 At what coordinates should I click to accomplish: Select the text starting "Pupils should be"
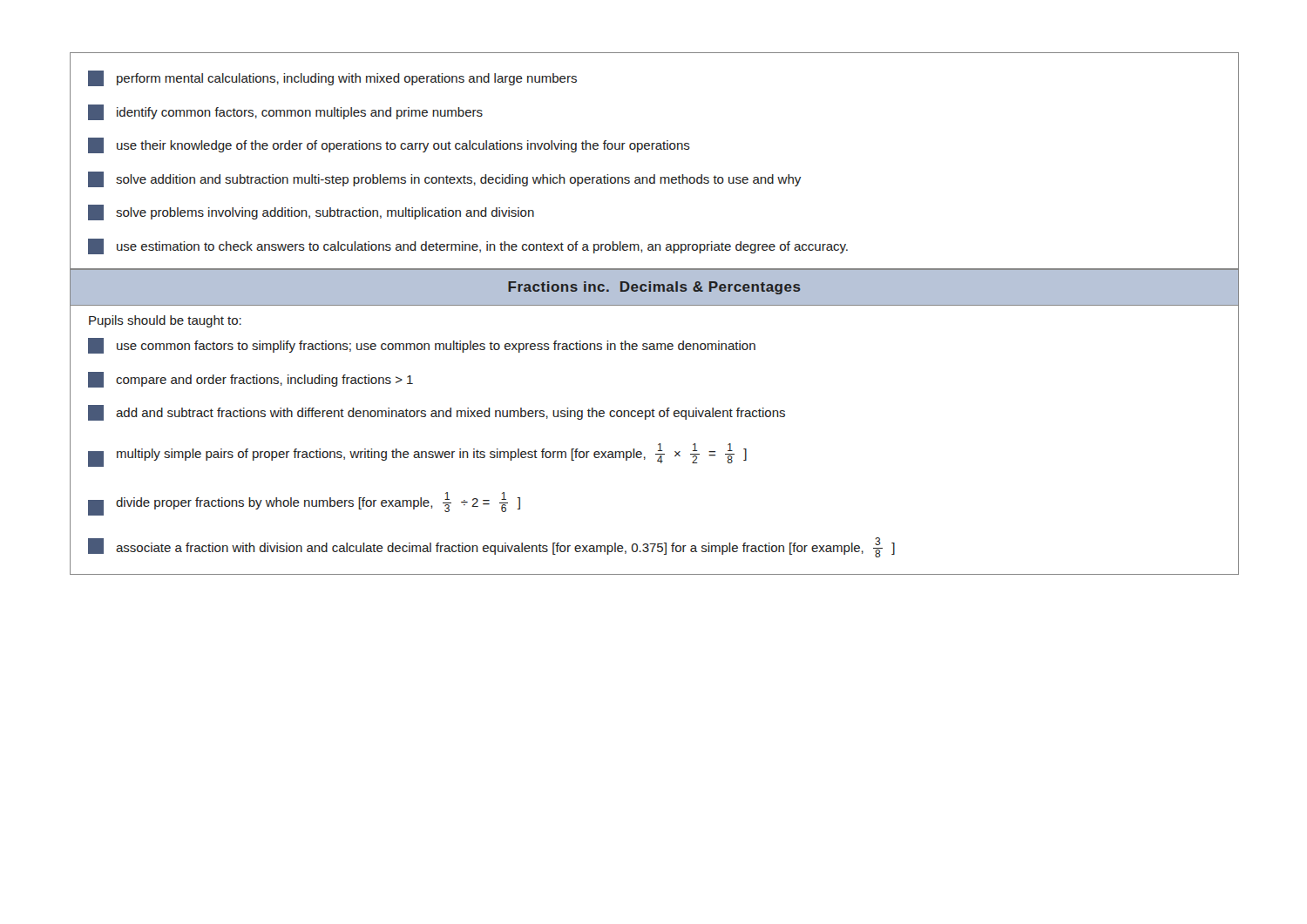(x=165, y=320)
